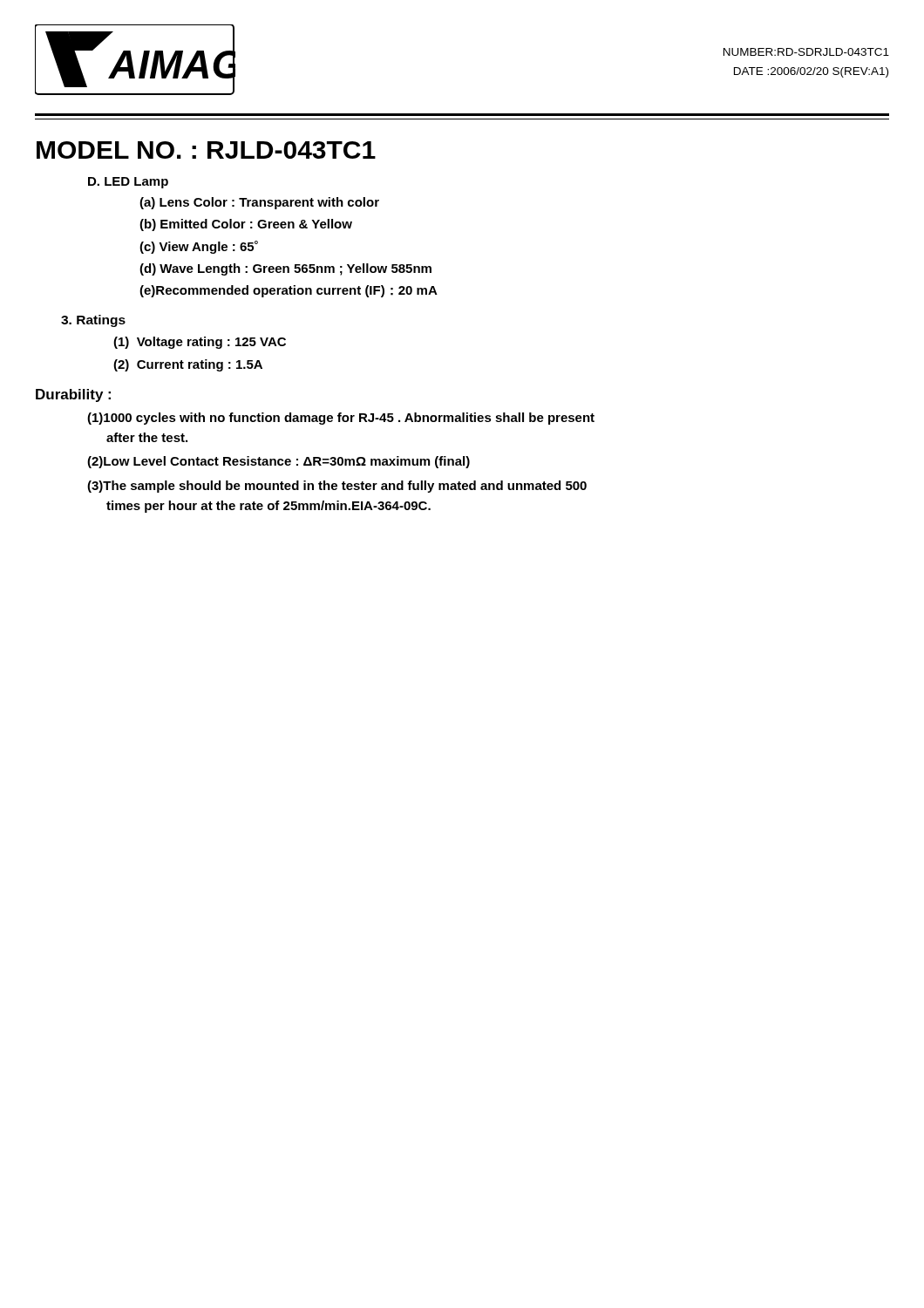
Task: Where is the passage that starts "(a) Lens Color : Transparent"?
Action: coord(259,203)
